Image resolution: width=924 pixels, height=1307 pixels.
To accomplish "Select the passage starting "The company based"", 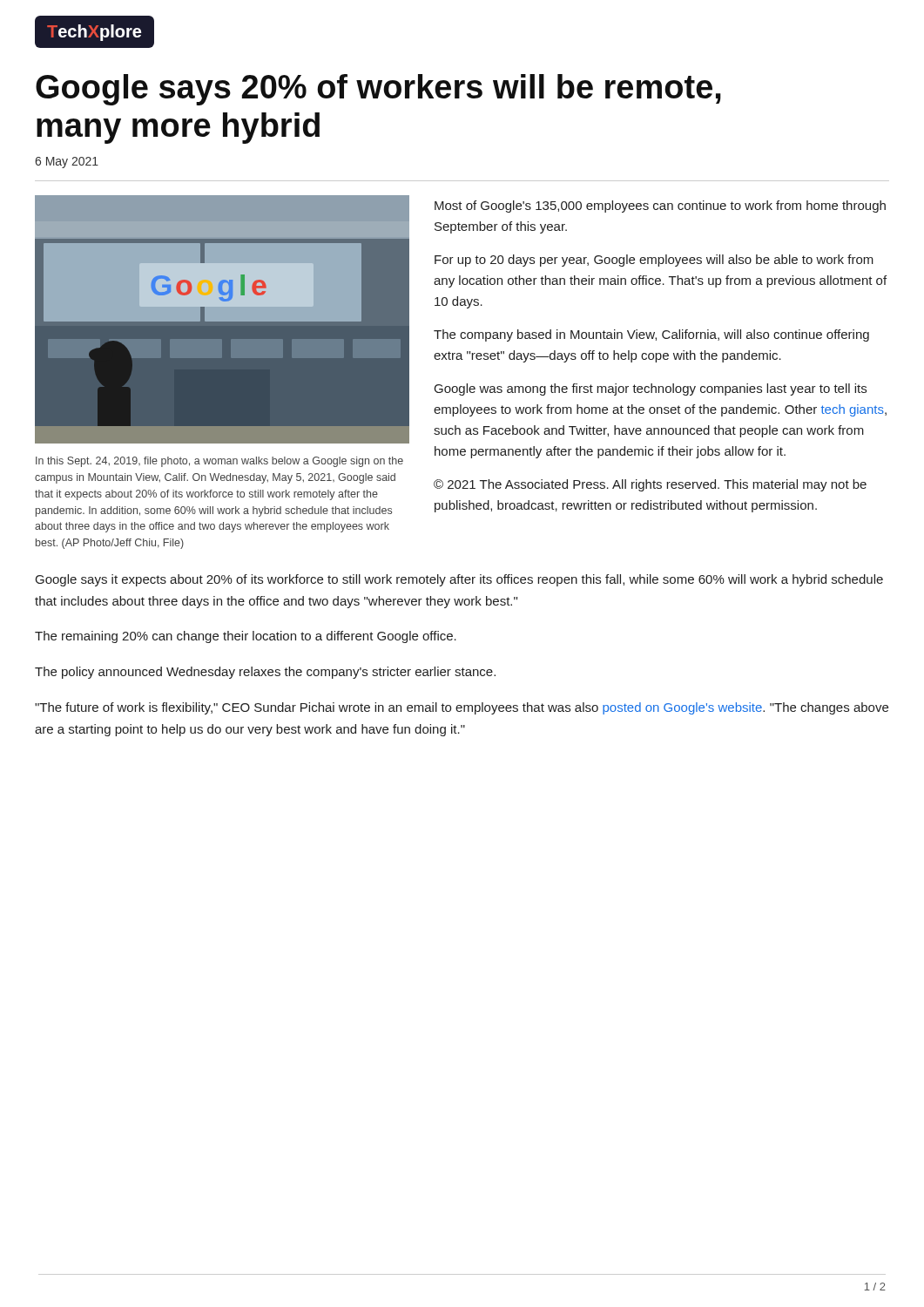I will [x=661, y=345].
